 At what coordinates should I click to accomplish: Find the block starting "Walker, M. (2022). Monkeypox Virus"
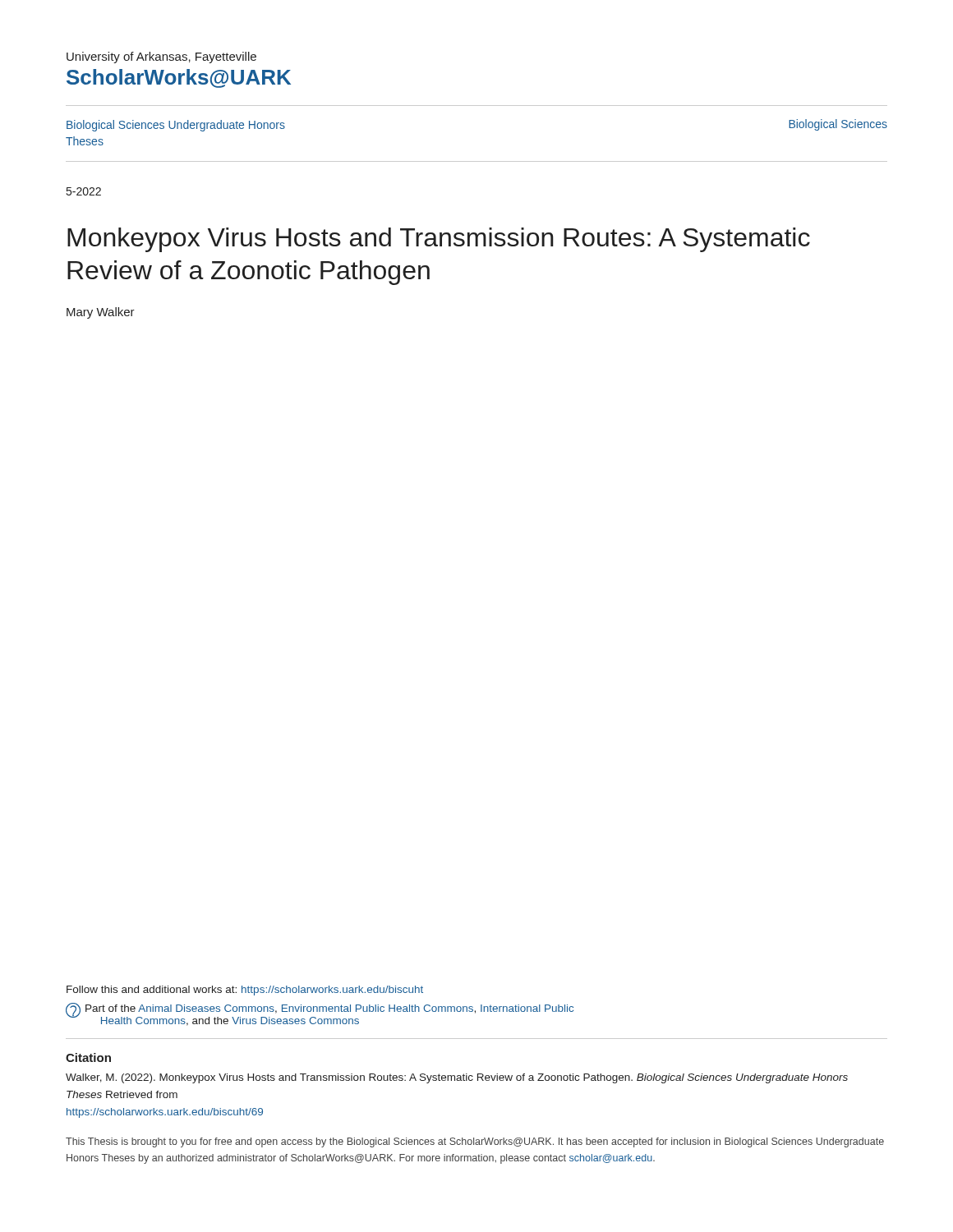click(457, 1078)
